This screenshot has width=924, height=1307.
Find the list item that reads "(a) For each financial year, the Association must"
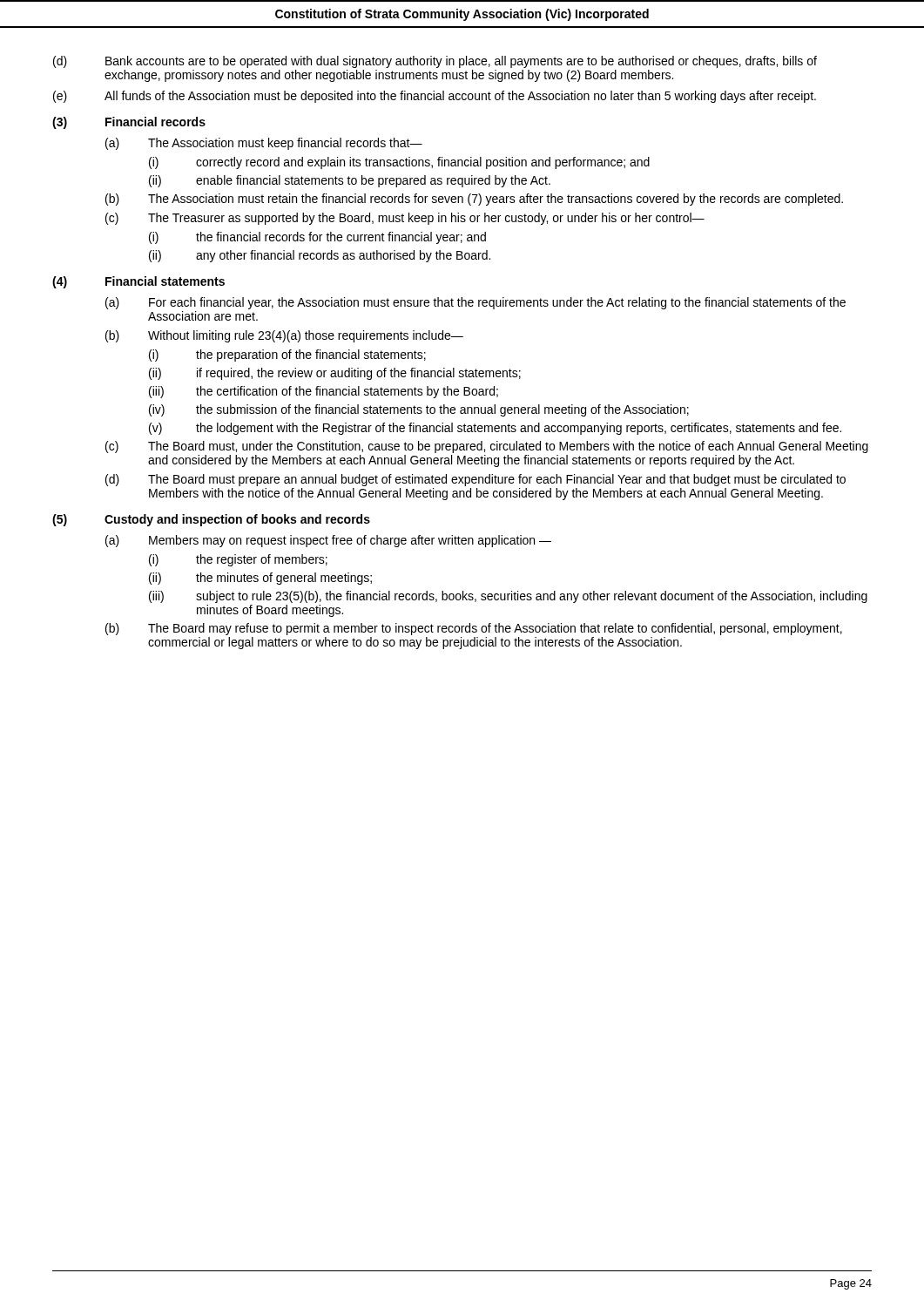tap(488, 309)
